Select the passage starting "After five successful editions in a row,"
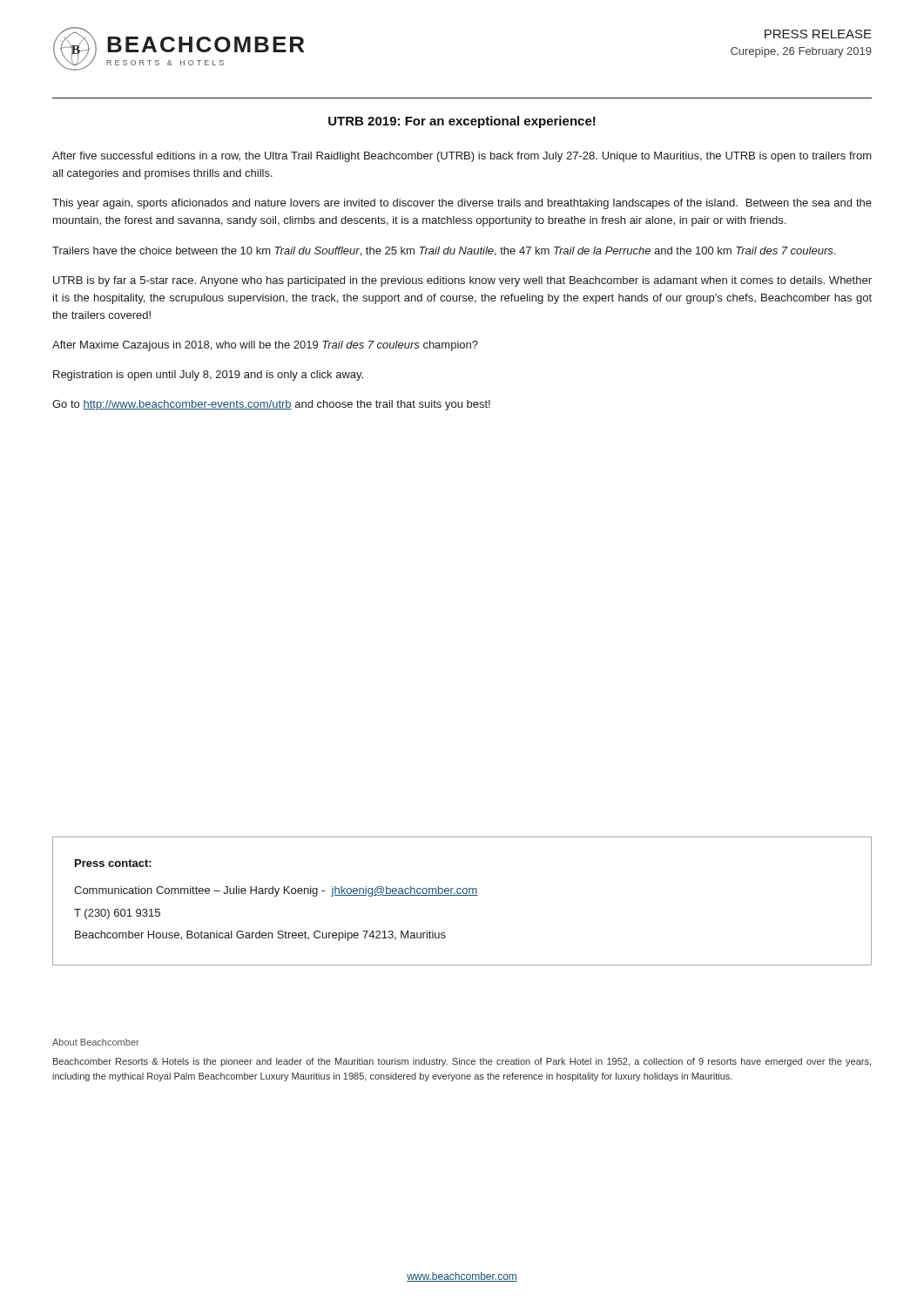 coord(462,165)
